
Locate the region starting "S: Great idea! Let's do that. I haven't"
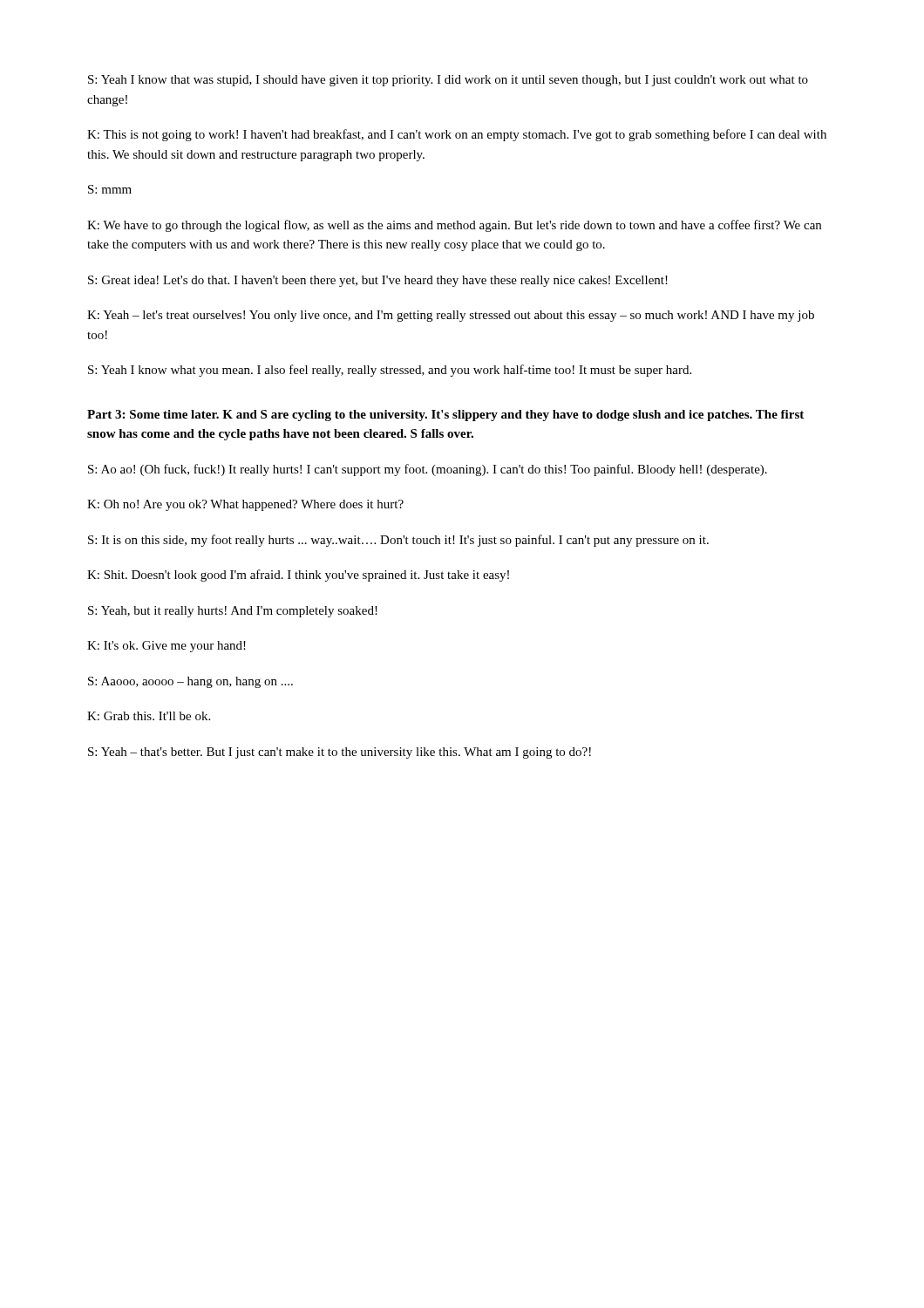click(378, 279)
